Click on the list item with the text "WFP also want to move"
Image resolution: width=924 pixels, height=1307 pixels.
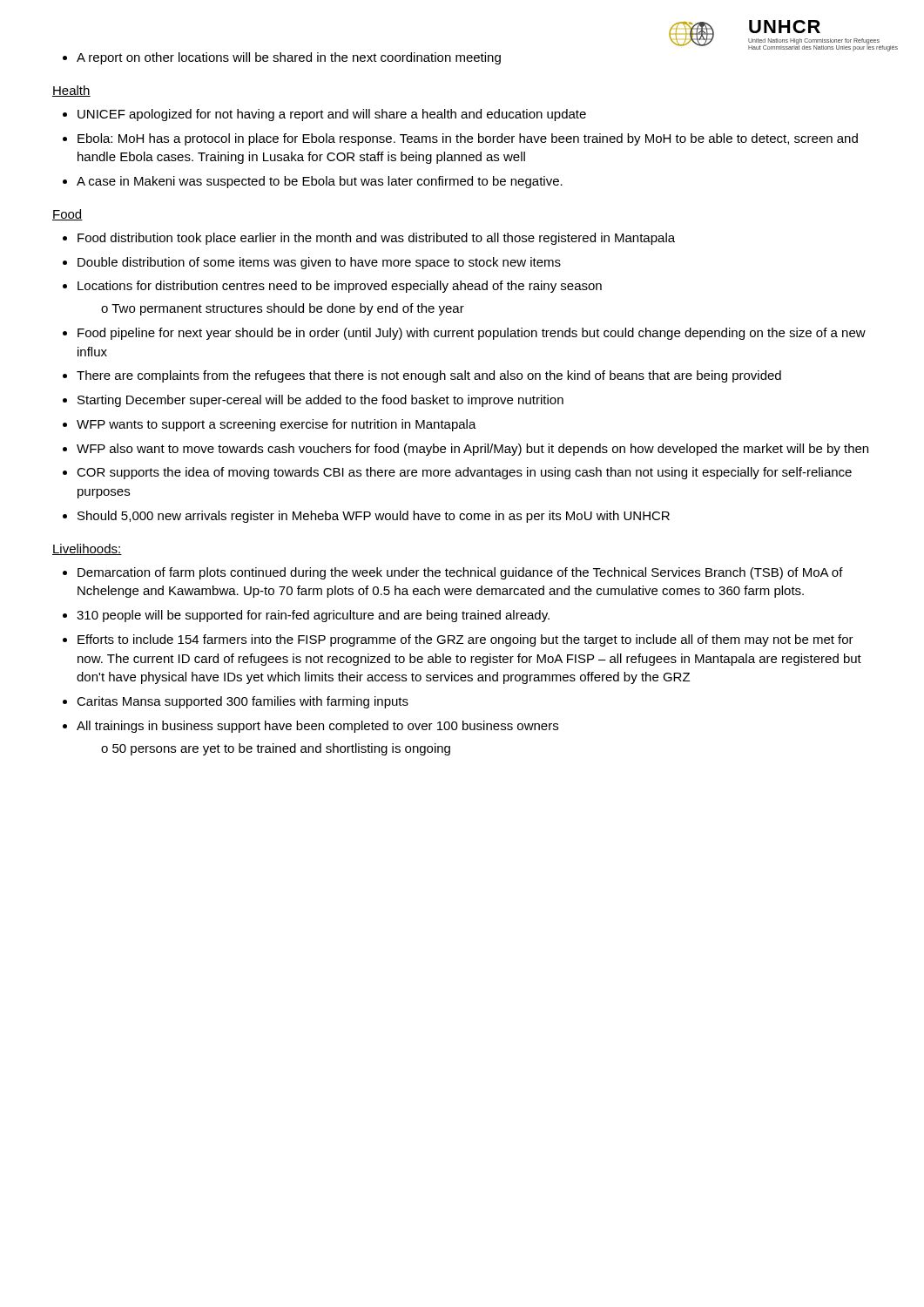462,448
